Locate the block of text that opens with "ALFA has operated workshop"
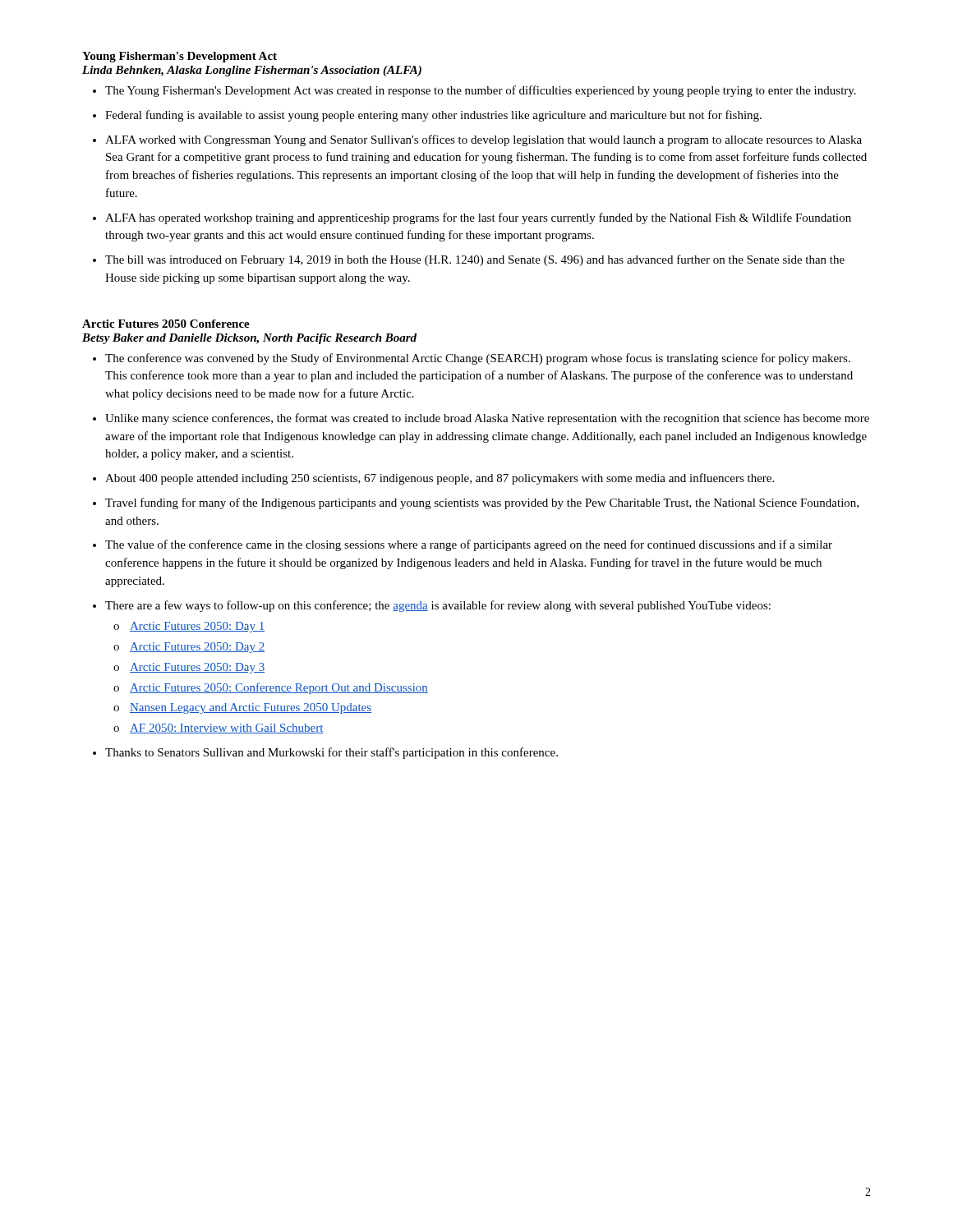The height and width of the screenshot is (1232, 953). (478, 226)
